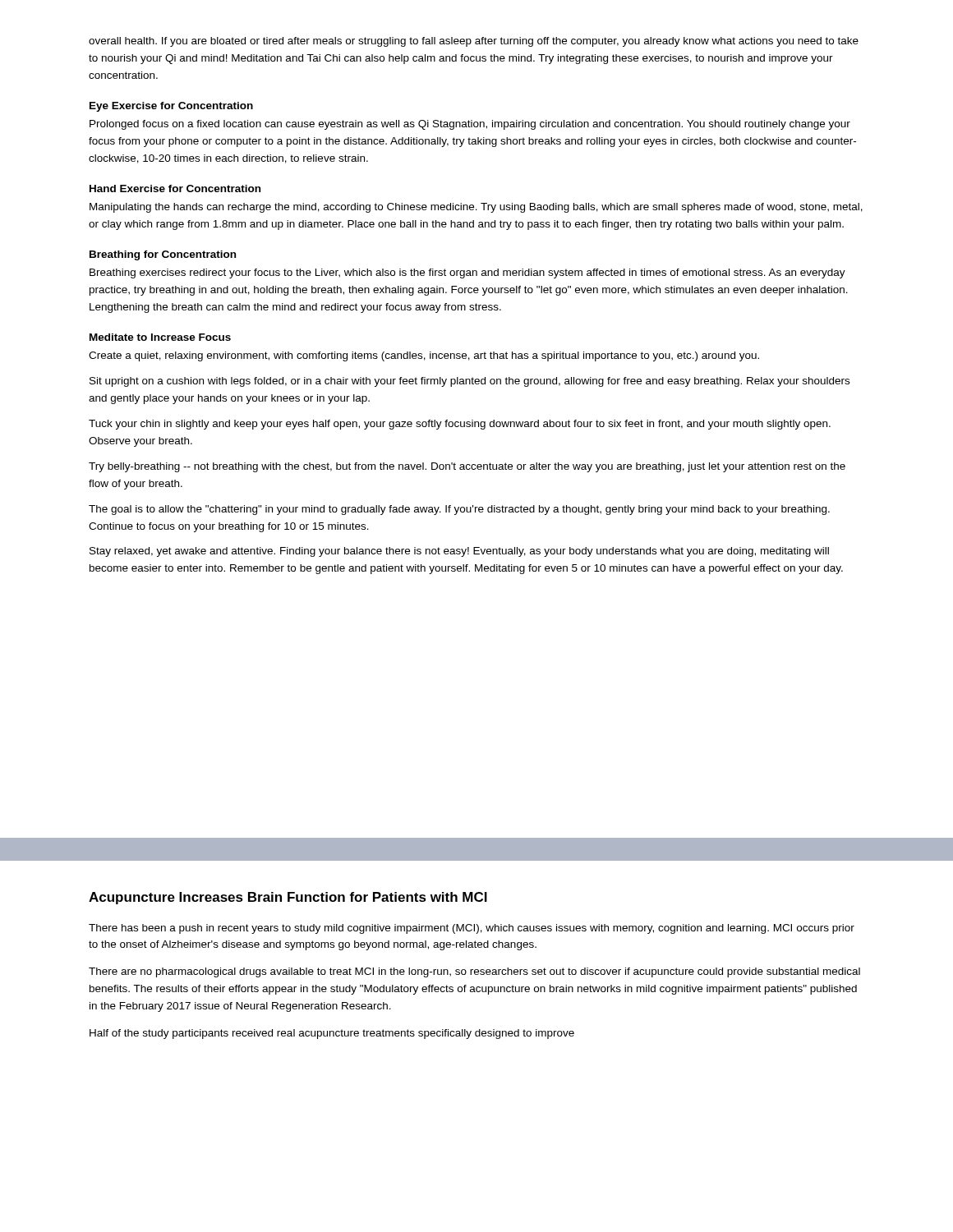Click on the text starting "Breathing exercises redirect your focus to"

point(468,290)
